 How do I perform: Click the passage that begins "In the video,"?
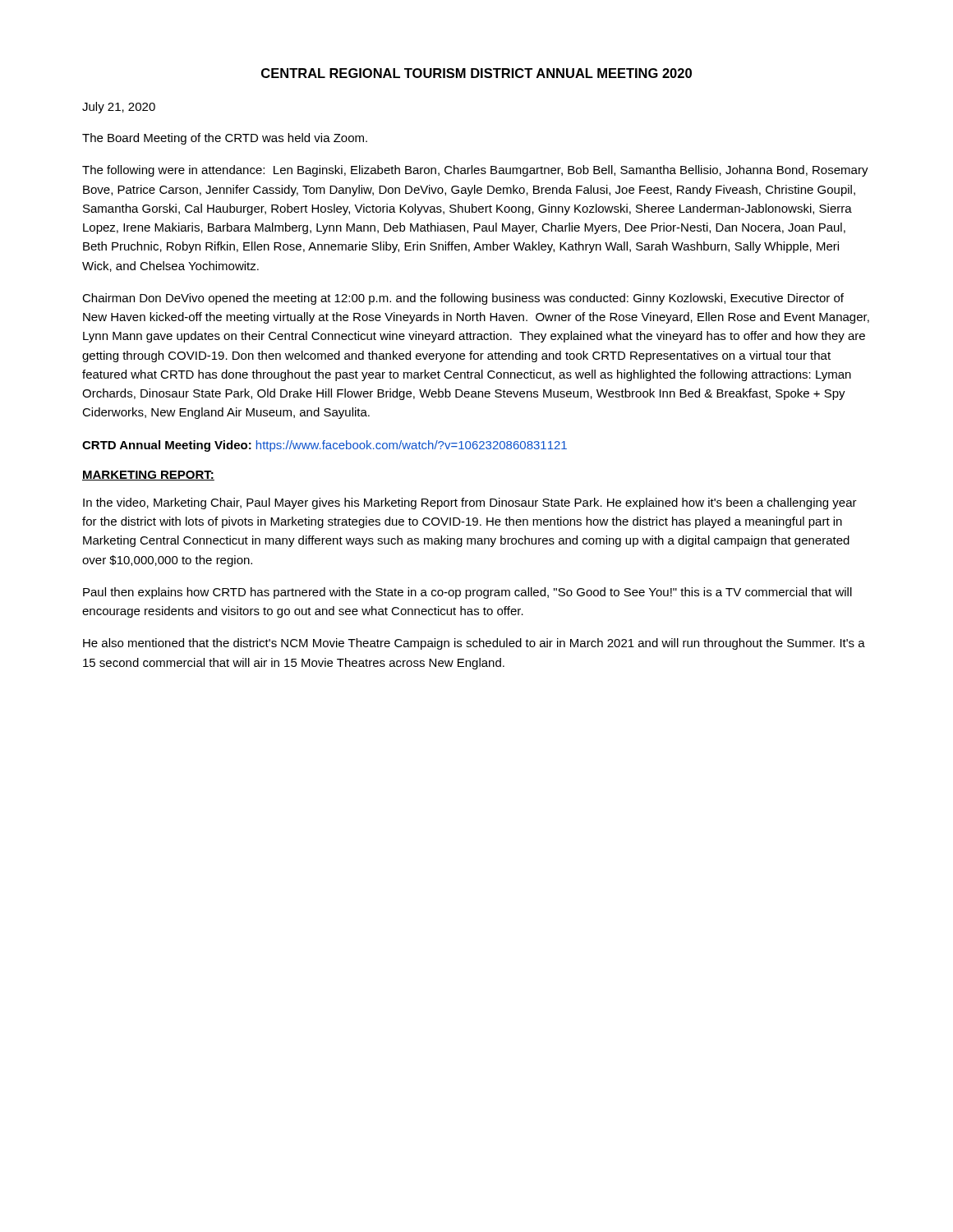(x=469, y=531)
